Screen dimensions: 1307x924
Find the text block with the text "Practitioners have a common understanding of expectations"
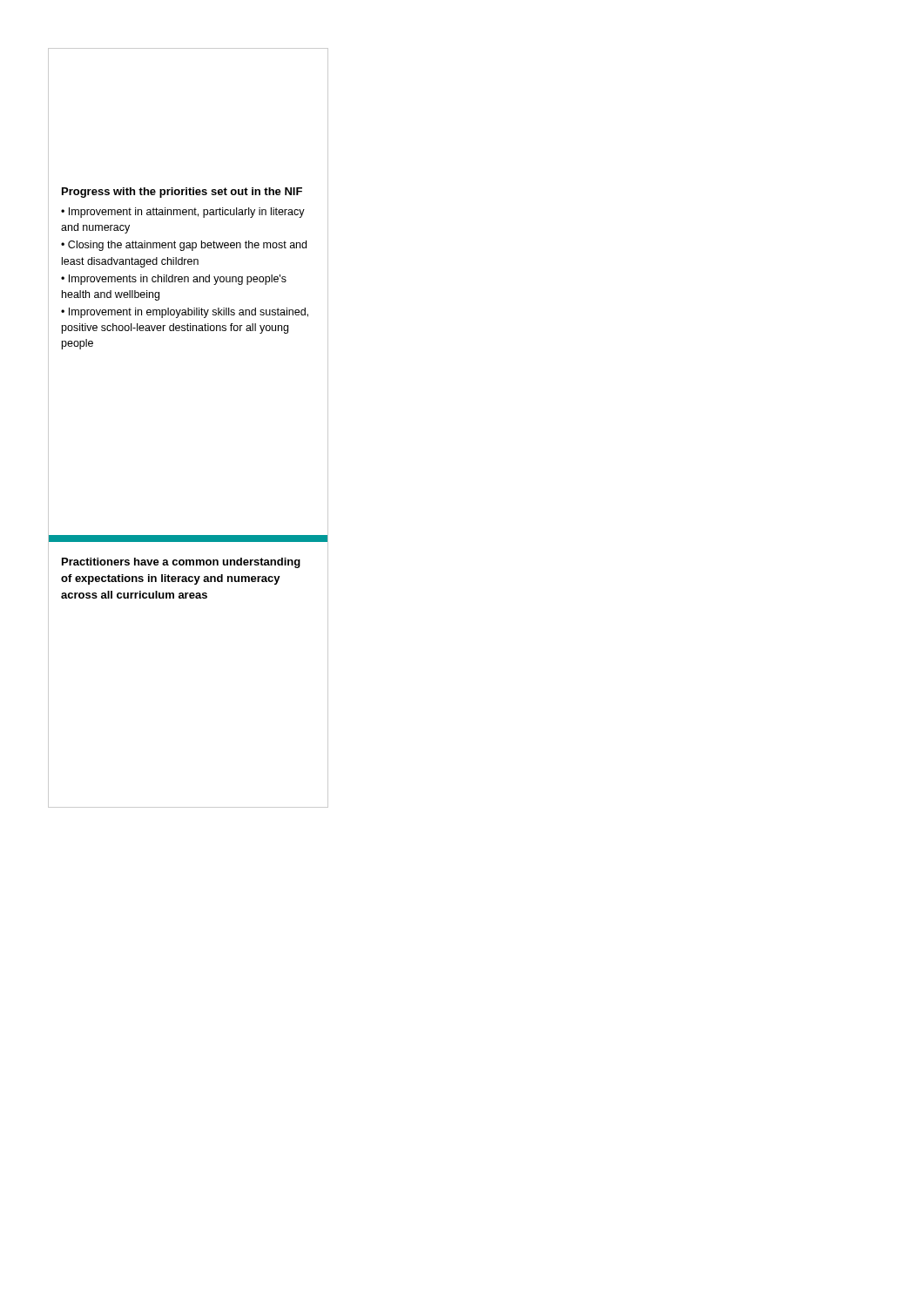pos(181,578)
